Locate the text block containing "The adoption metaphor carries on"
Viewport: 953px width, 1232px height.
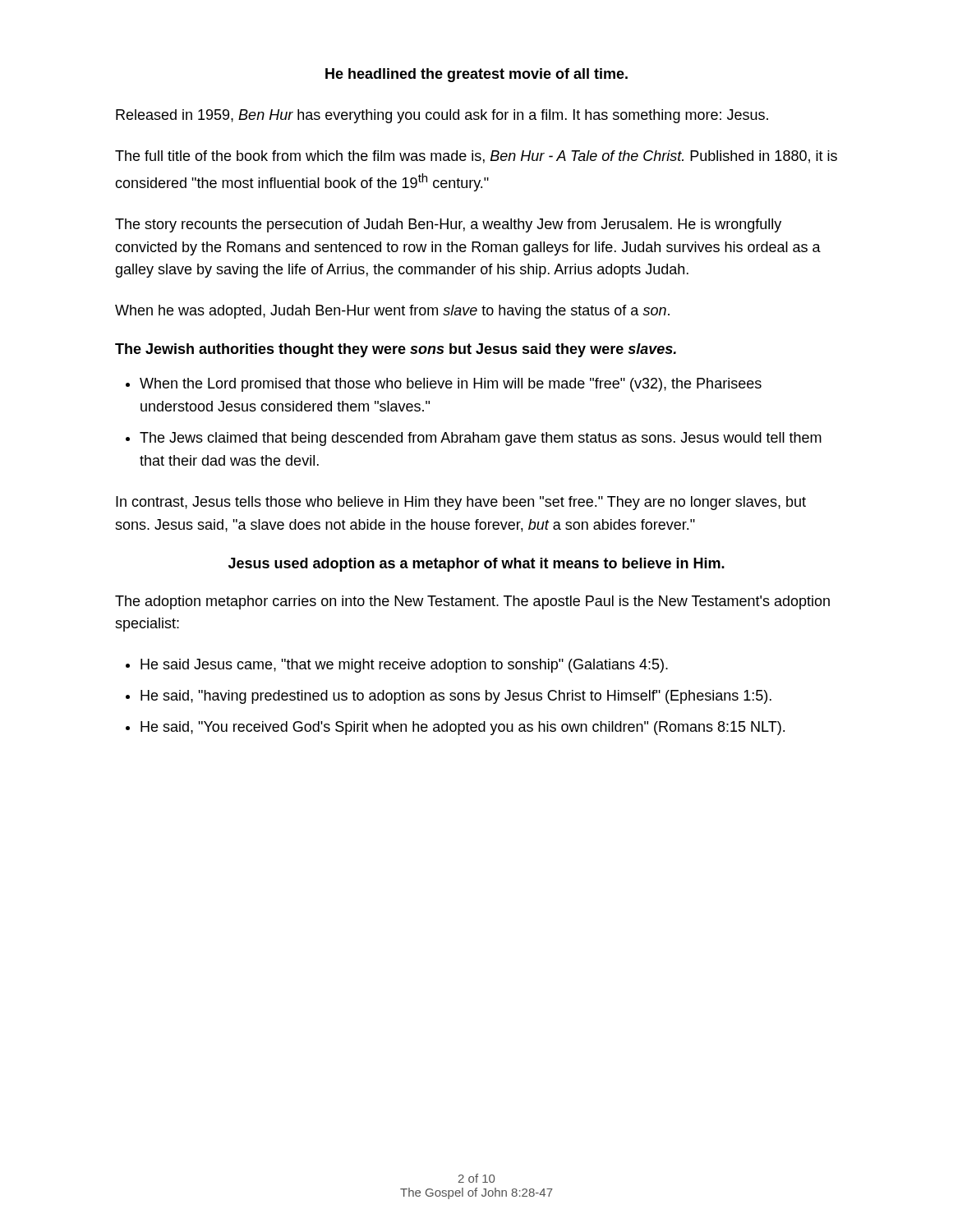click(476, 613)
